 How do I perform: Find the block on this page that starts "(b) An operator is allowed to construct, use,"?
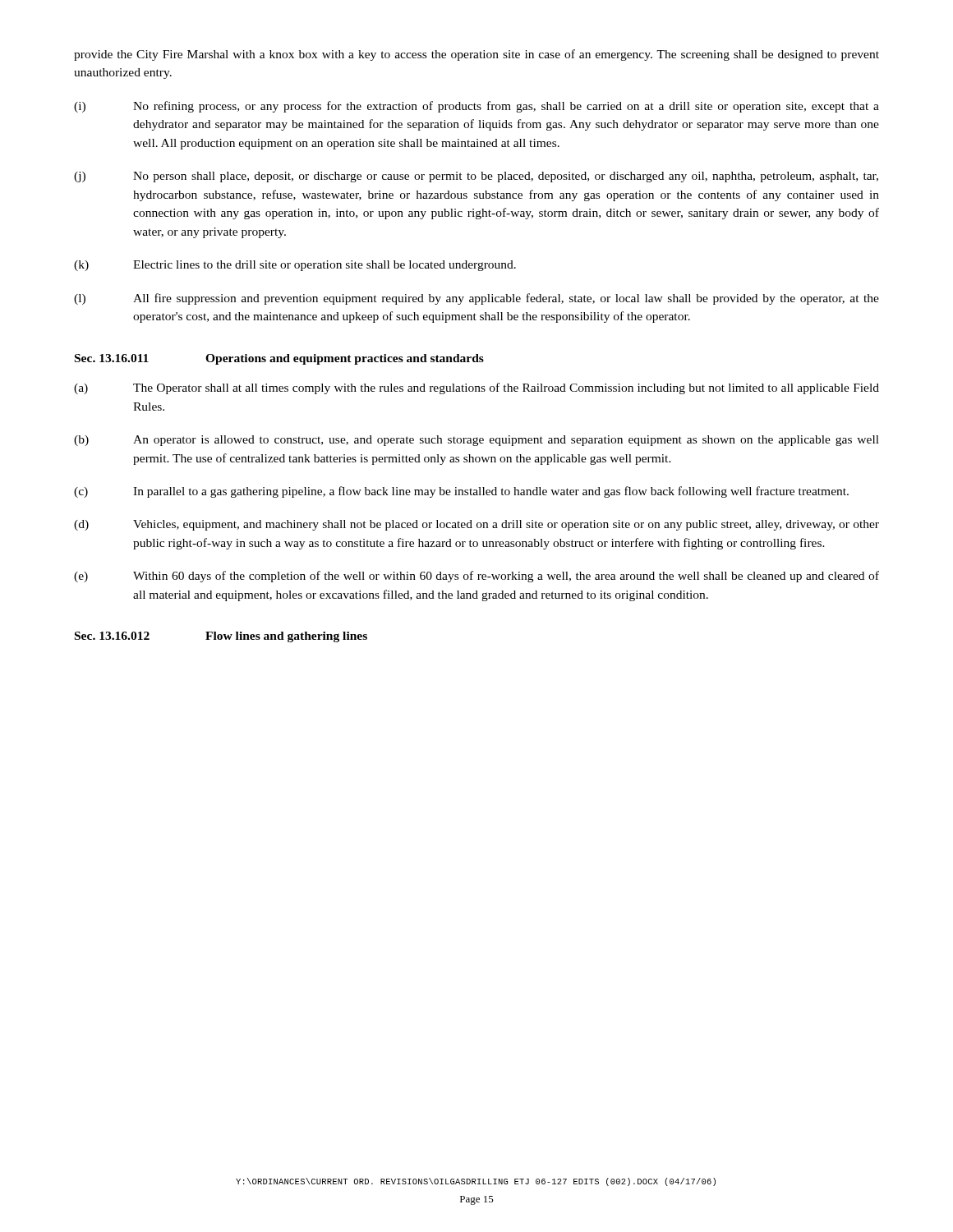[476, 449]
